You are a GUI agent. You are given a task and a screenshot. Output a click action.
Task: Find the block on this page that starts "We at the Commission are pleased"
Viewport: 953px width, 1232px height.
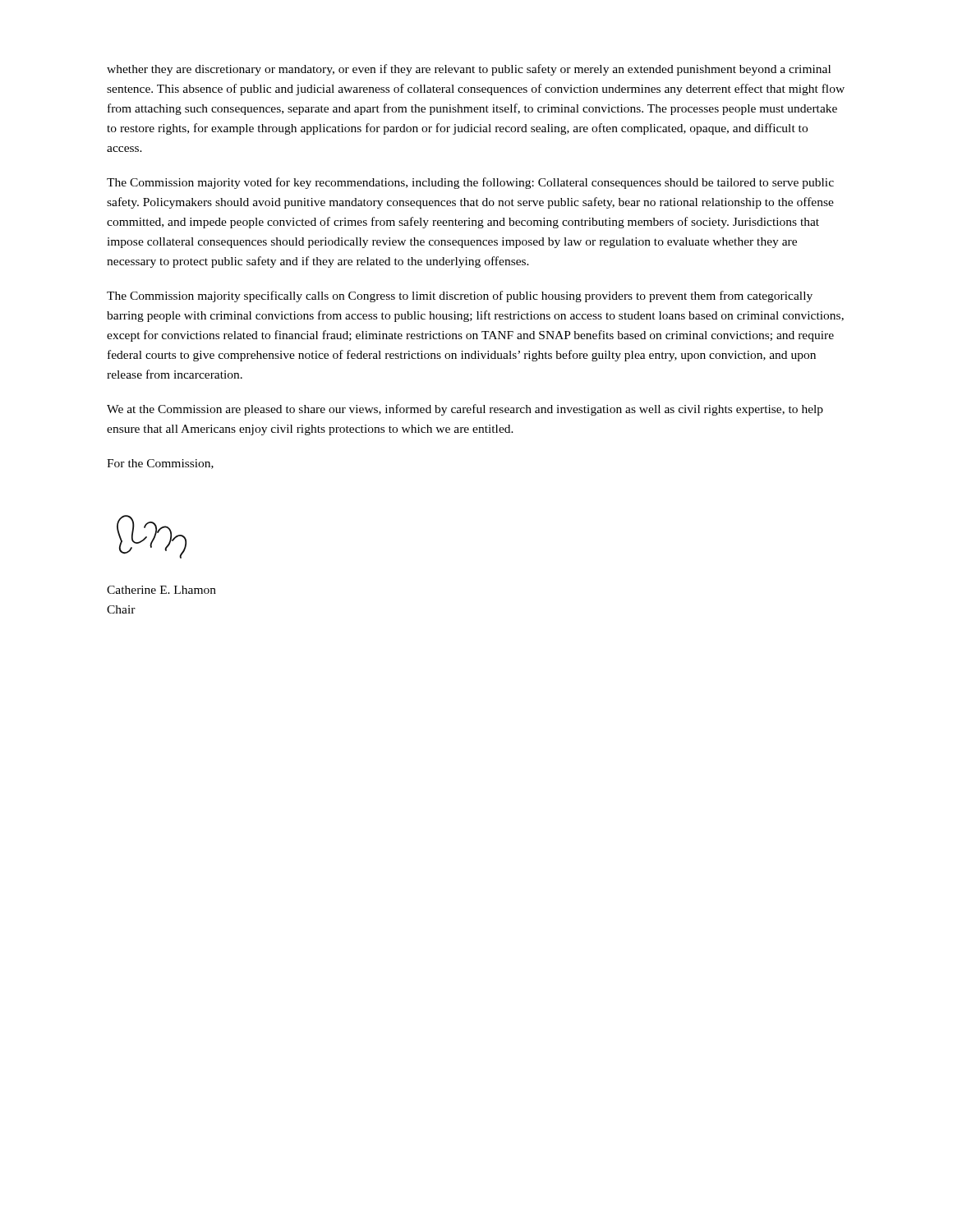(465, 419)
